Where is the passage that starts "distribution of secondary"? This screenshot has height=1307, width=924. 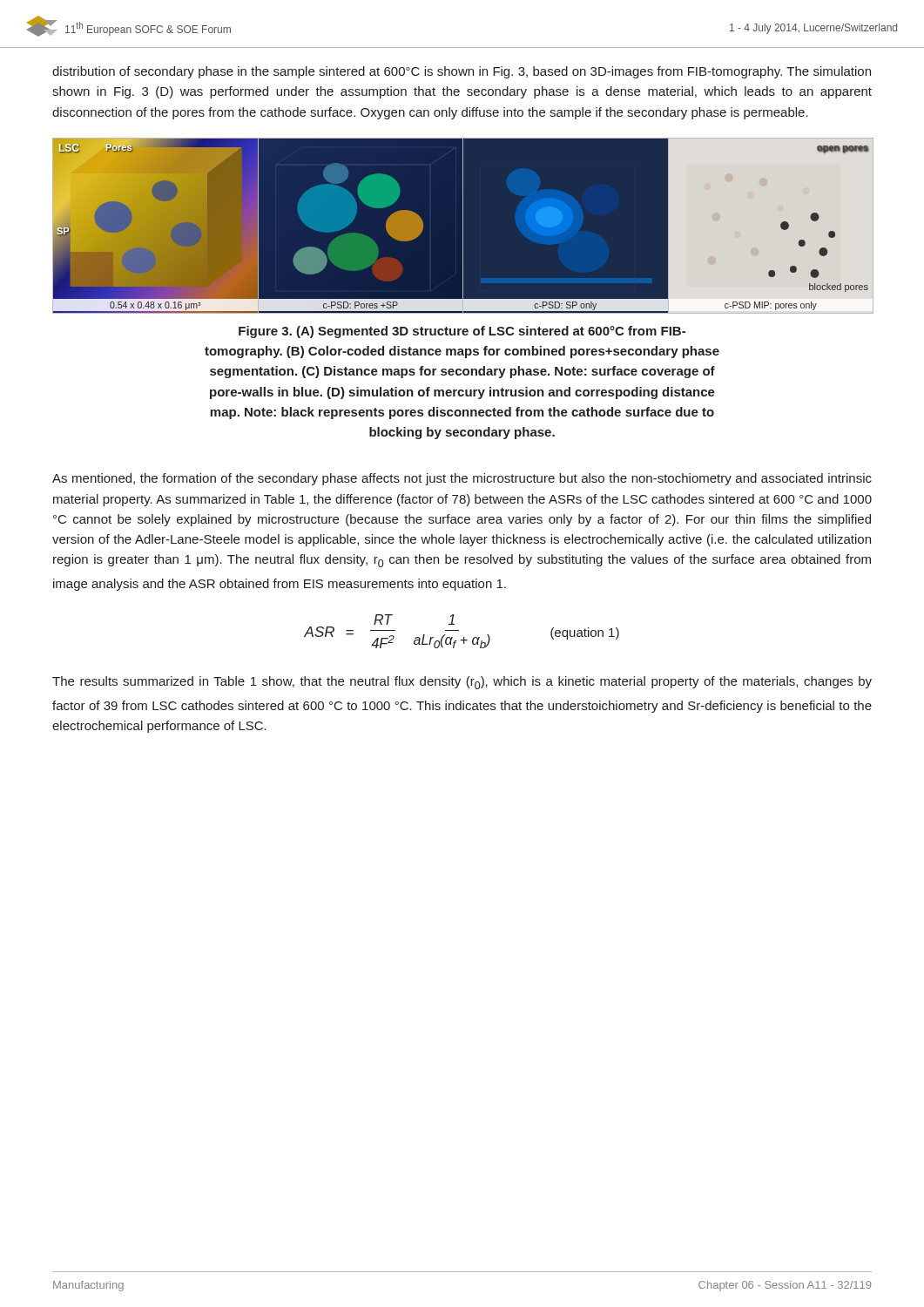(x=462, y=91)
